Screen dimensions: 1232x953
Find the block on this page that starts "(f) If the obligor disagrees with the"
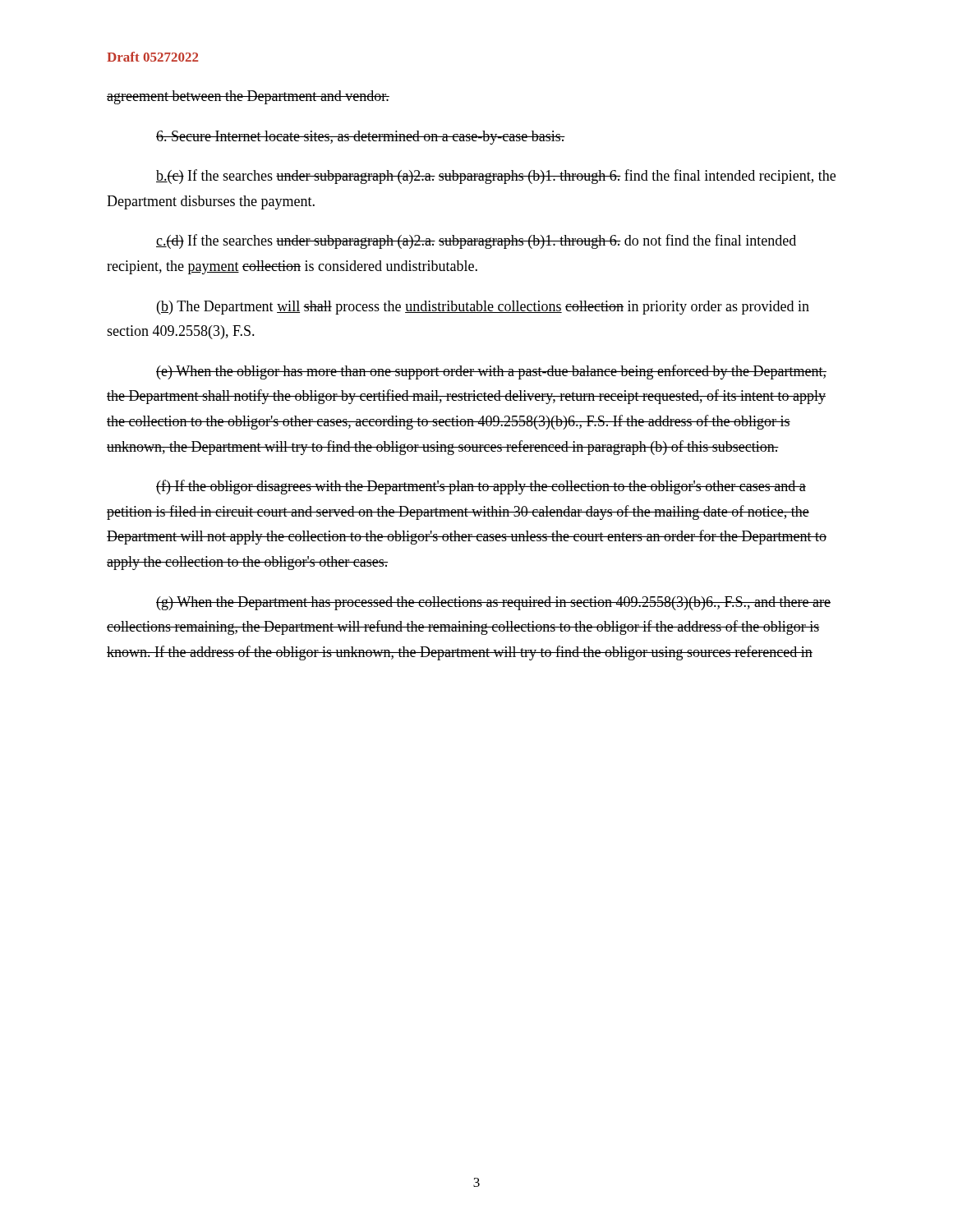[x=467, y=524]
